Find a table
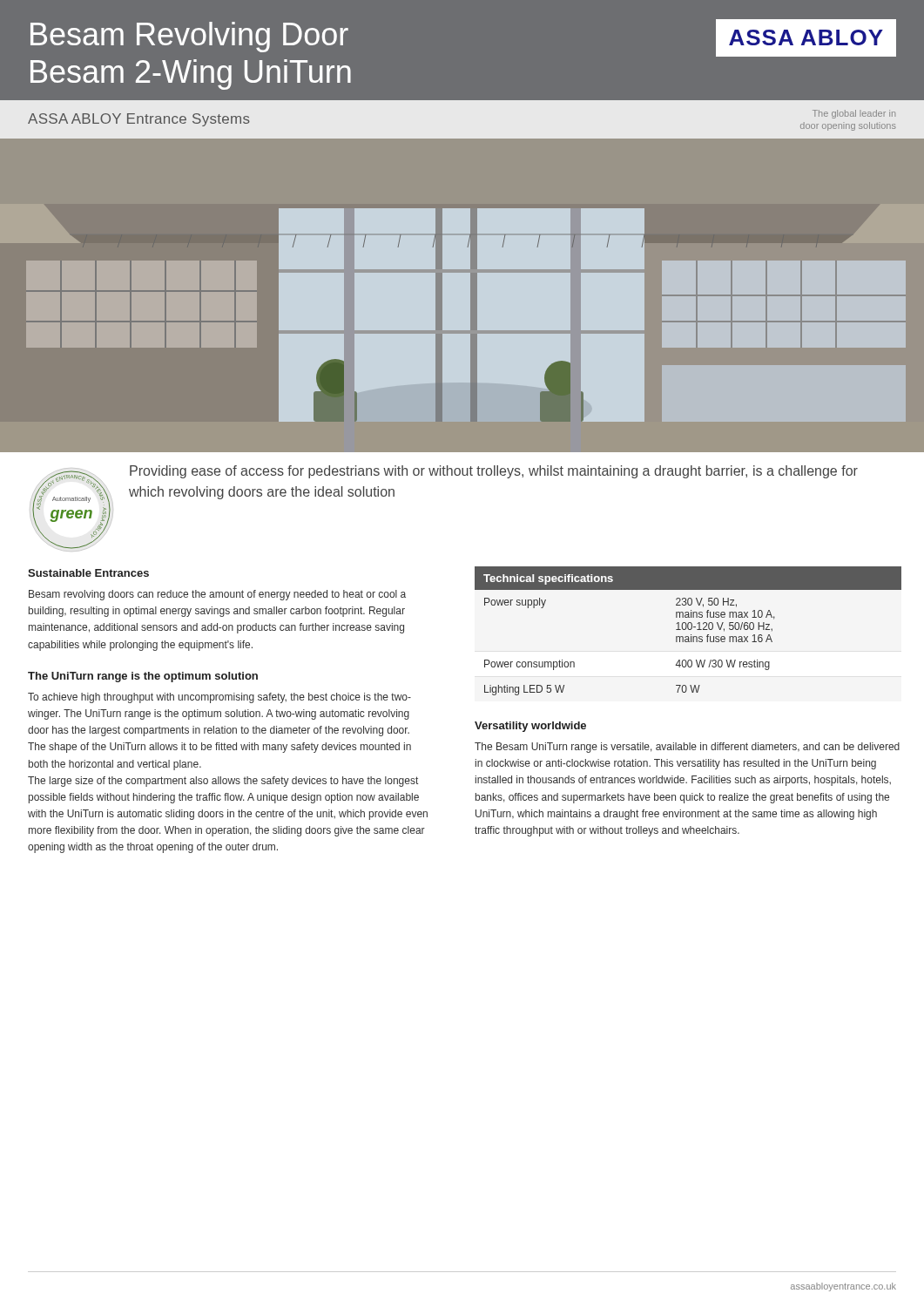Viewport: 924px width, 1307px height. [x=688, y=634]
